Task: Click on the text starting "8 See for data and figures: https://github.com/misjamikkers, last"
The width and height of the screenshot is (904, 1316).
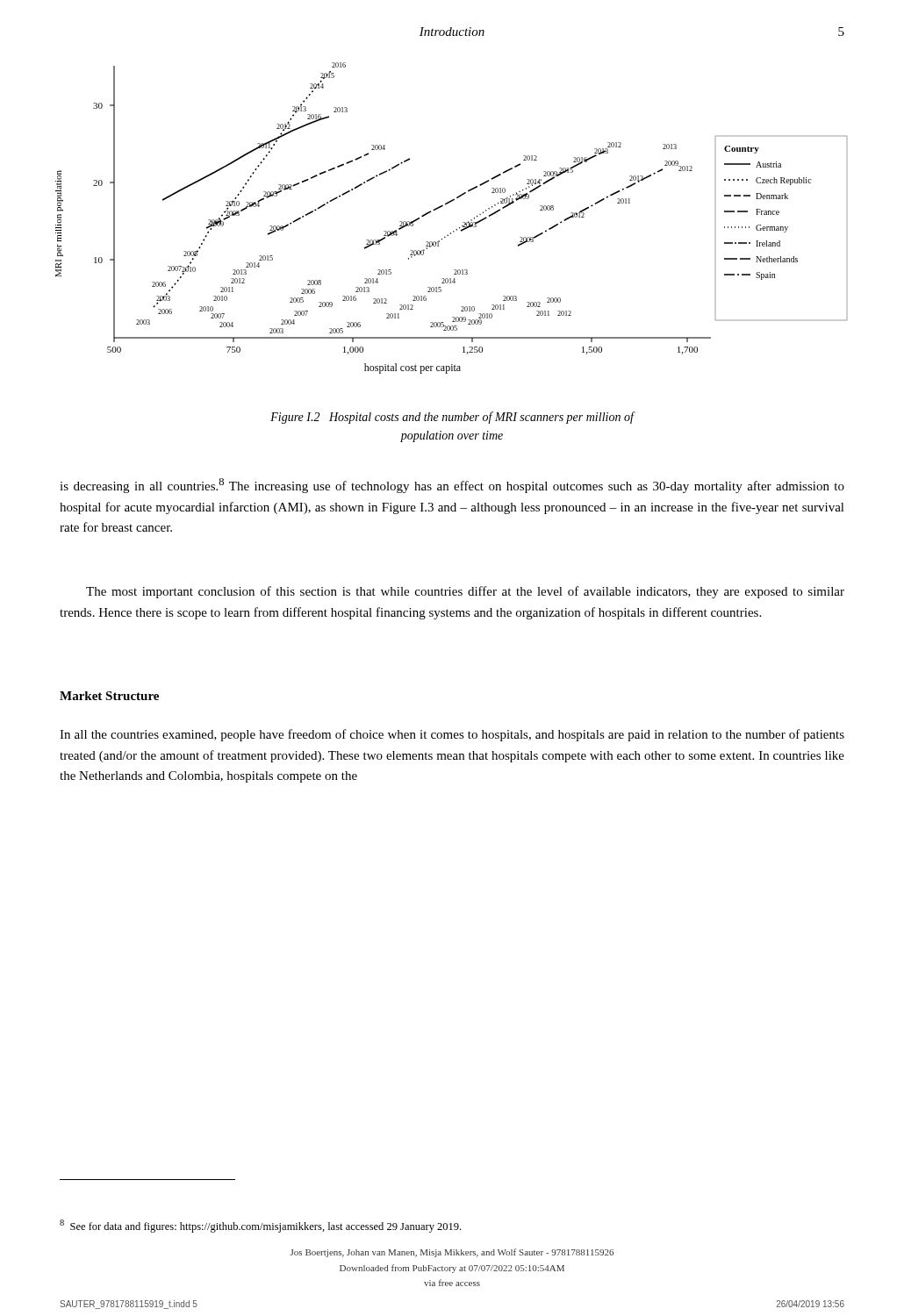Action: (x=452, y=1226)
